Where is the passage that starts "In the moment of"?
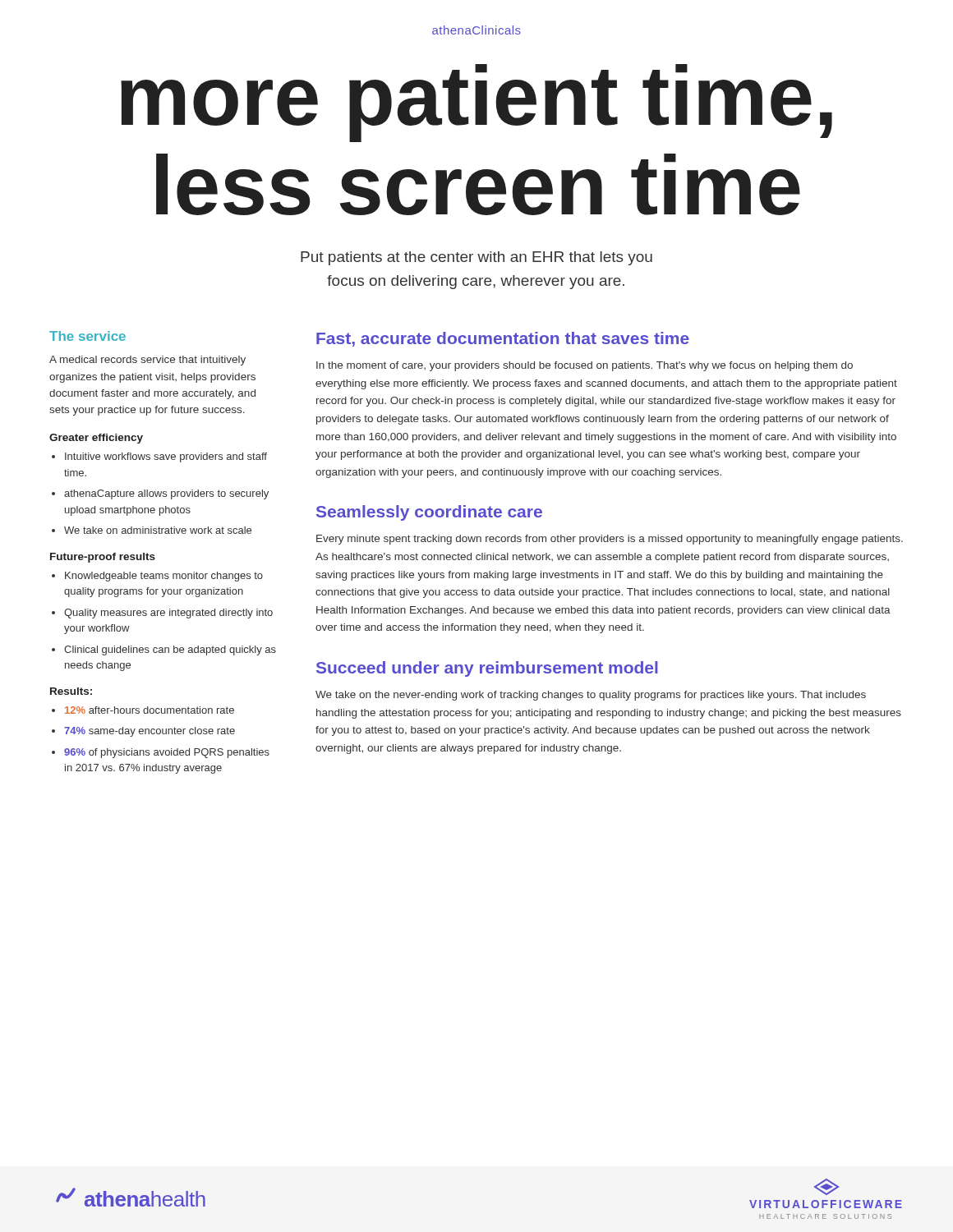The width and height of the screenshot is (953, 1232). click(x=606, y=419)
